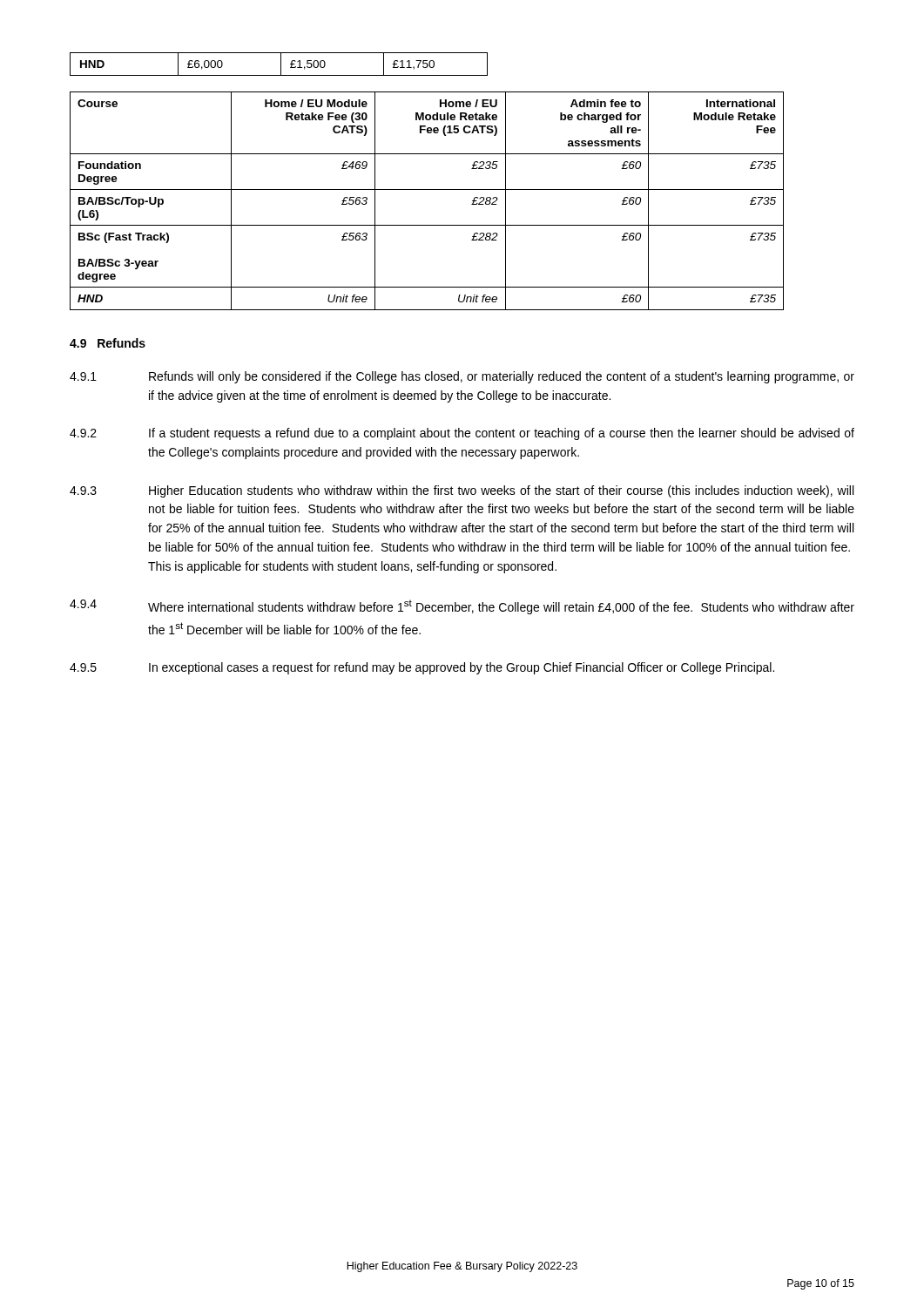Select the table that reads "£11,750"

pyautogui.click(x=462, y=64)
